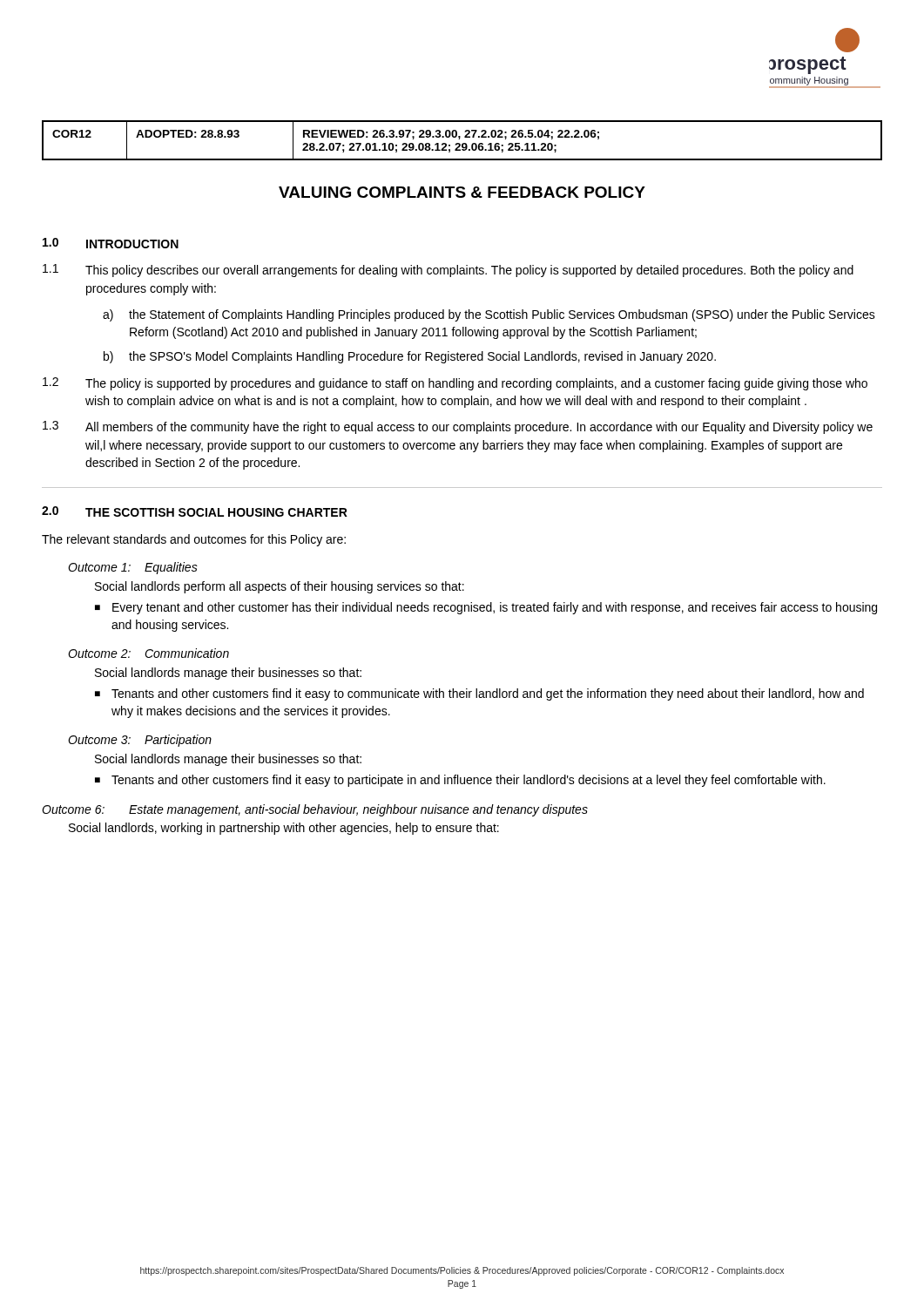924x1307 pixels.
Task: Find a table
Action: [462, 140]
